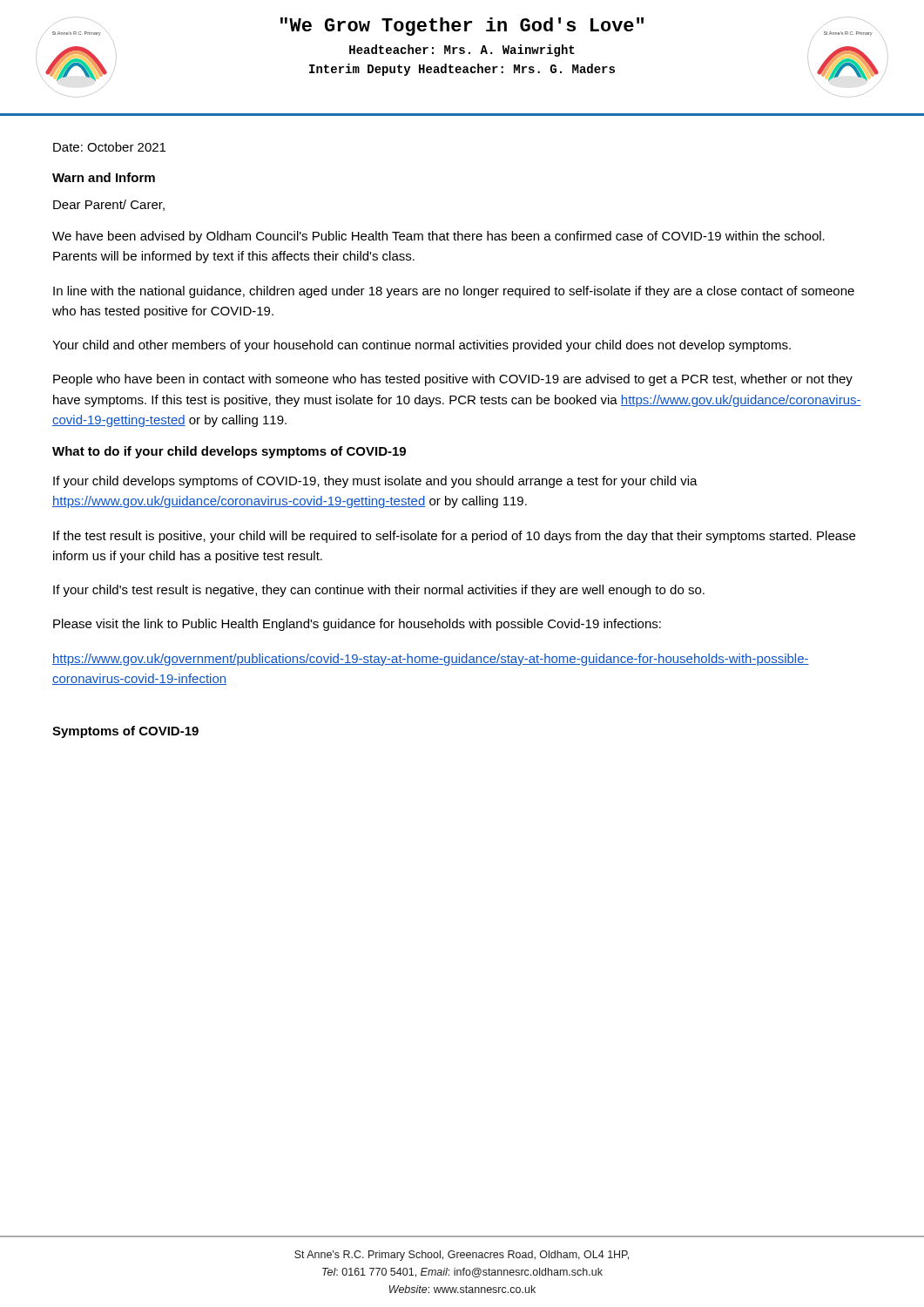Image resolution: width=924 pixels, height=1307 pixels.
Task: Locate the text "Symptoms of COVID-19"
Action: tap(126, 731)
